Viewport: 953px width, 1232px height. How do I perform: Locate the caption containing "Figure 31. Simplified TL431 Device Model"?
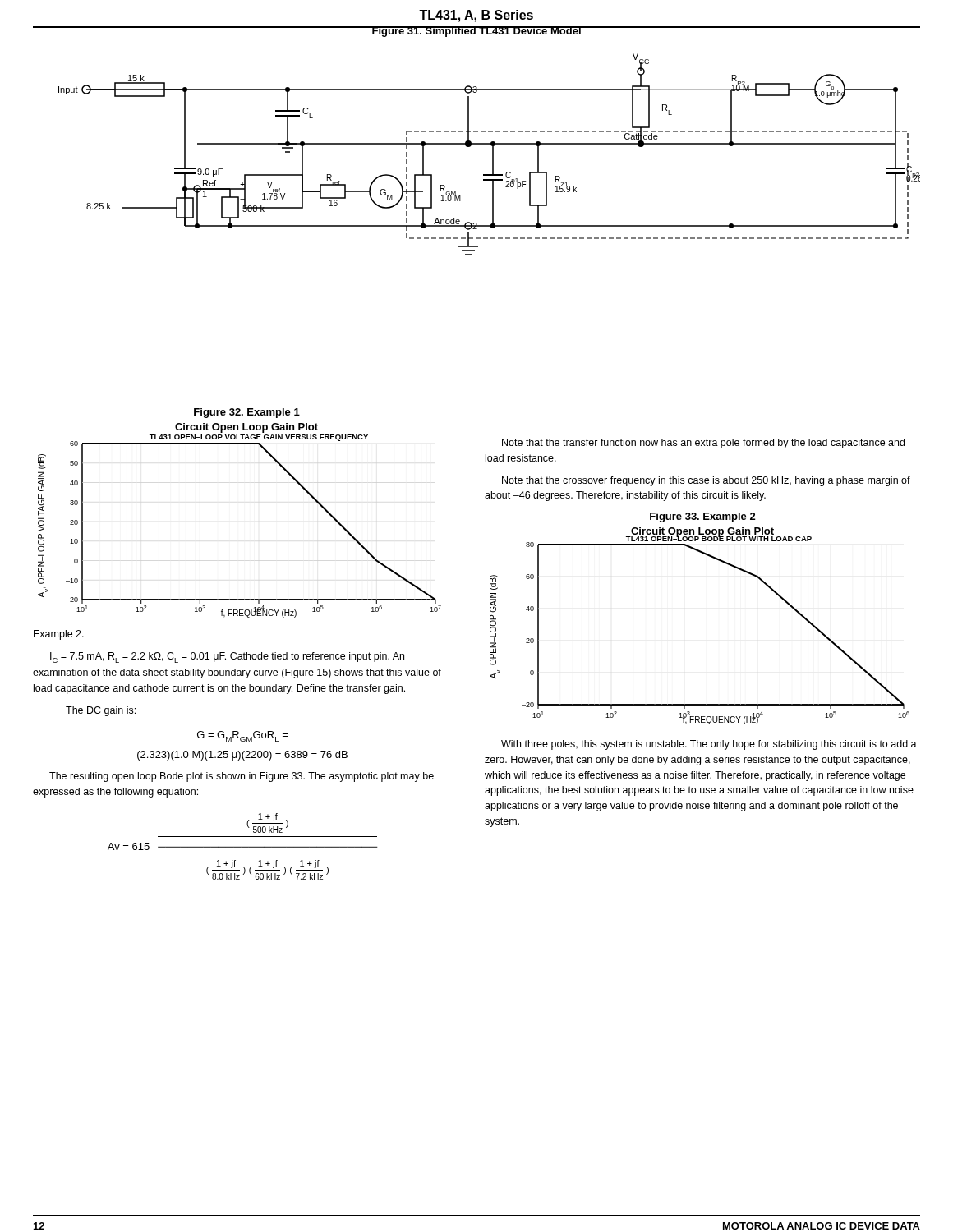(476, 31)
